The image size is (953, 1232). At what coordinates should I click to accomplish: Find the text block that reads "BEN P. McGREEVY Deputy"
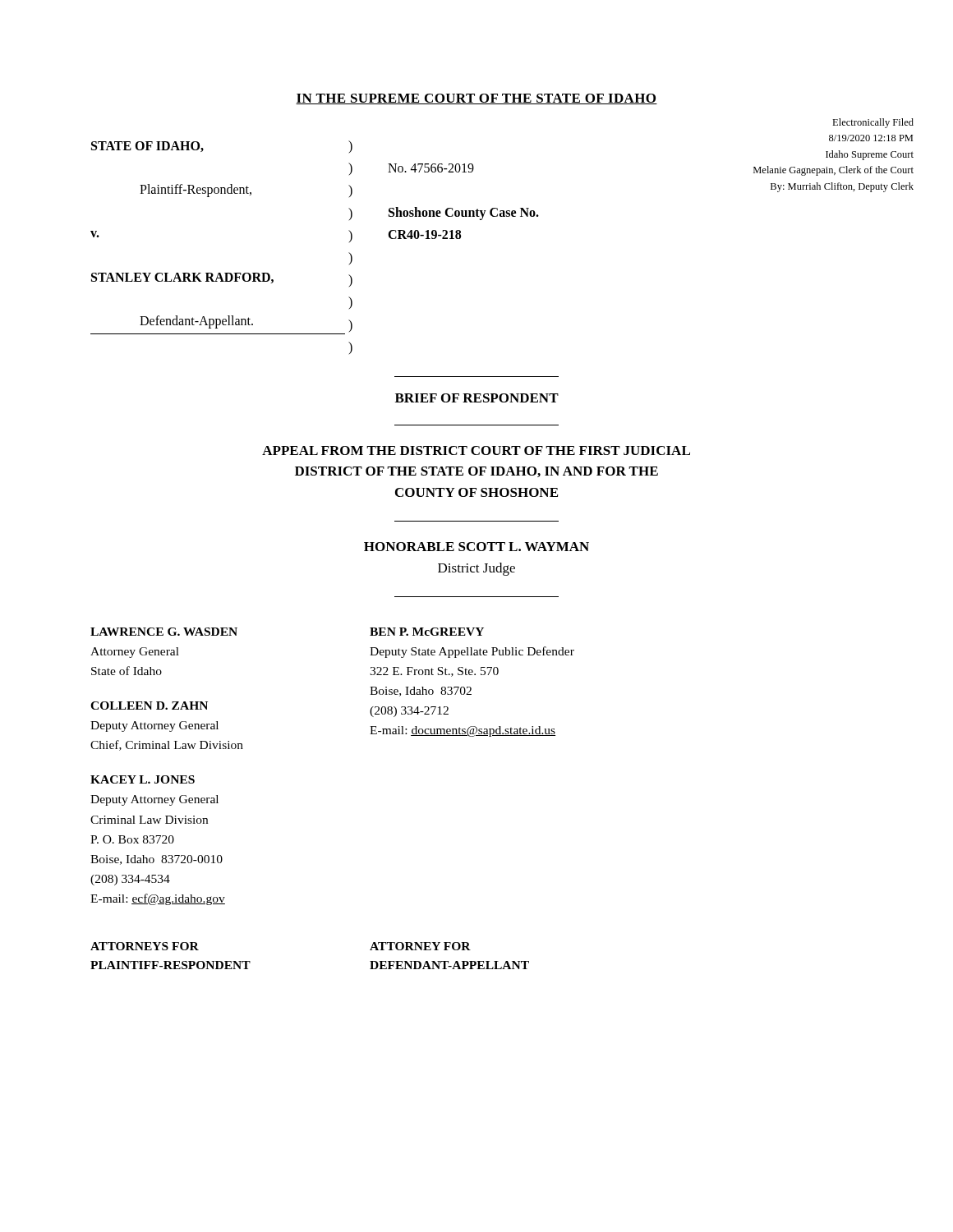427,632
